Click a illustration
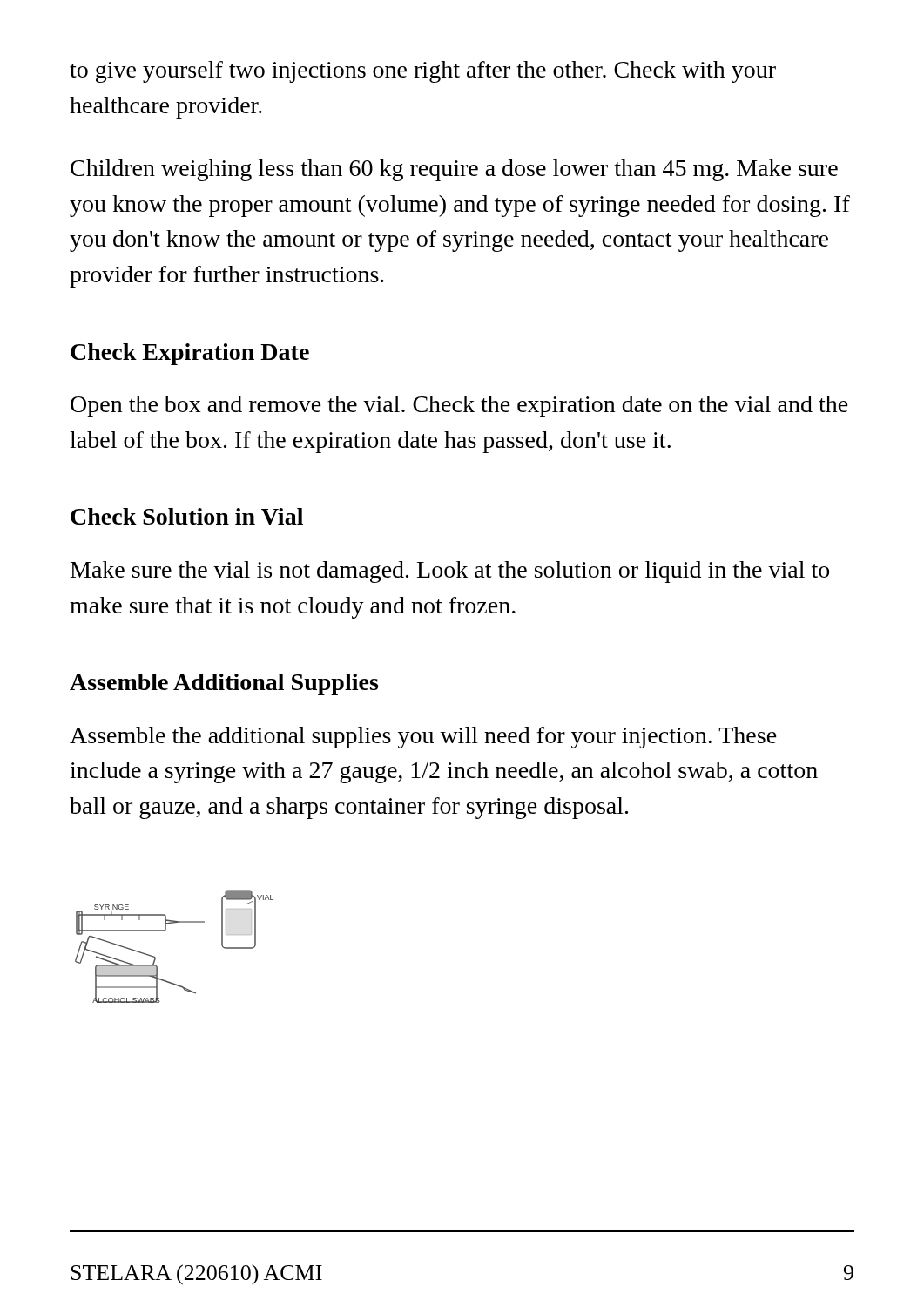This screenshot has width=924, height=1307. pyautogui.click(x=462, y=935)
